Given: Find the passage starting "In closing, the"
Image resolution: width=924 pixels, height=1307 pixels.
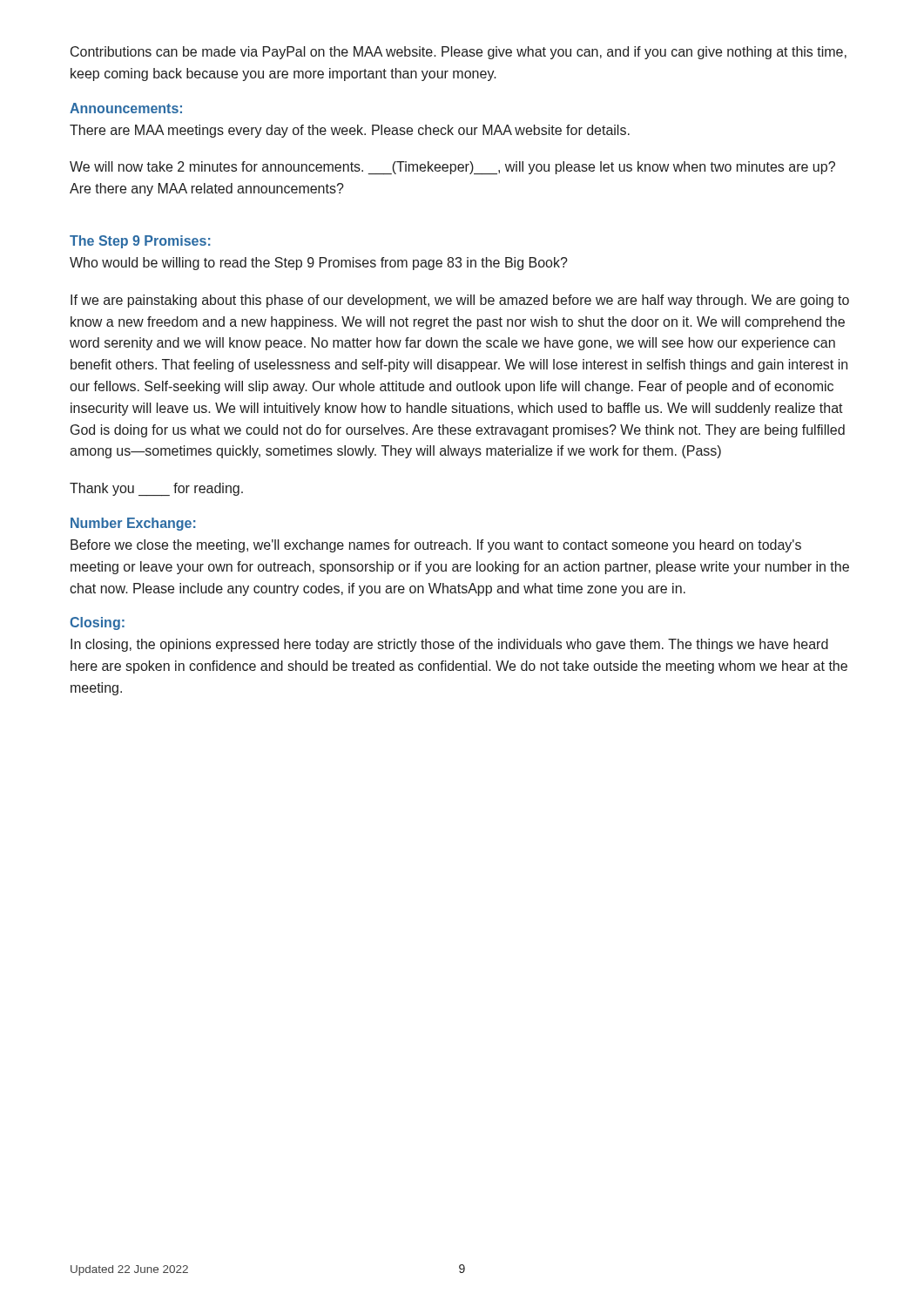Looking at the screenshot, I should click(x=462, y=667).
